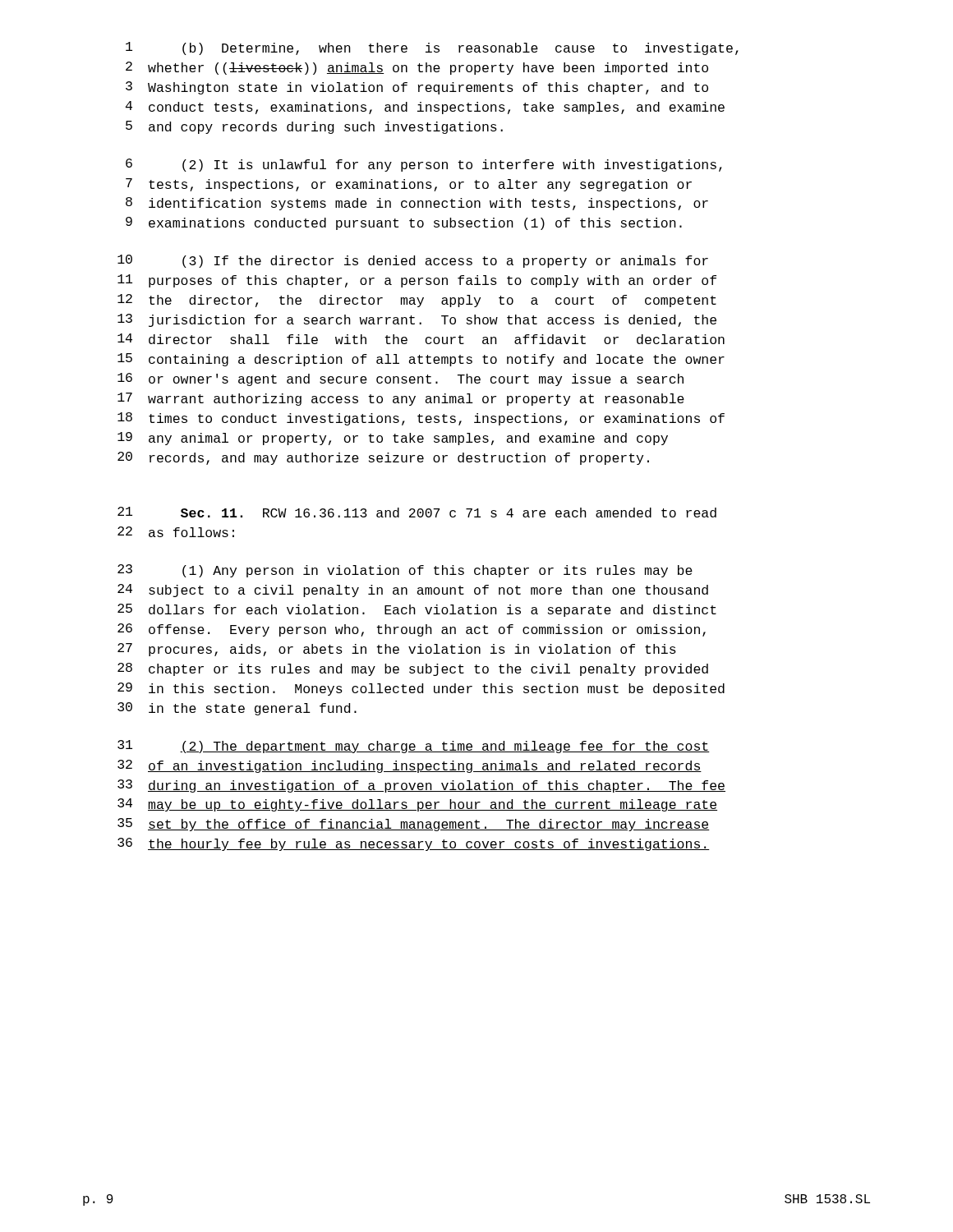Image resolution: width=953 pixels, height=1232 pixels.
Task: Locate the text block with the text "28 chapter or its rules"
Action: (x=485, y=670)
